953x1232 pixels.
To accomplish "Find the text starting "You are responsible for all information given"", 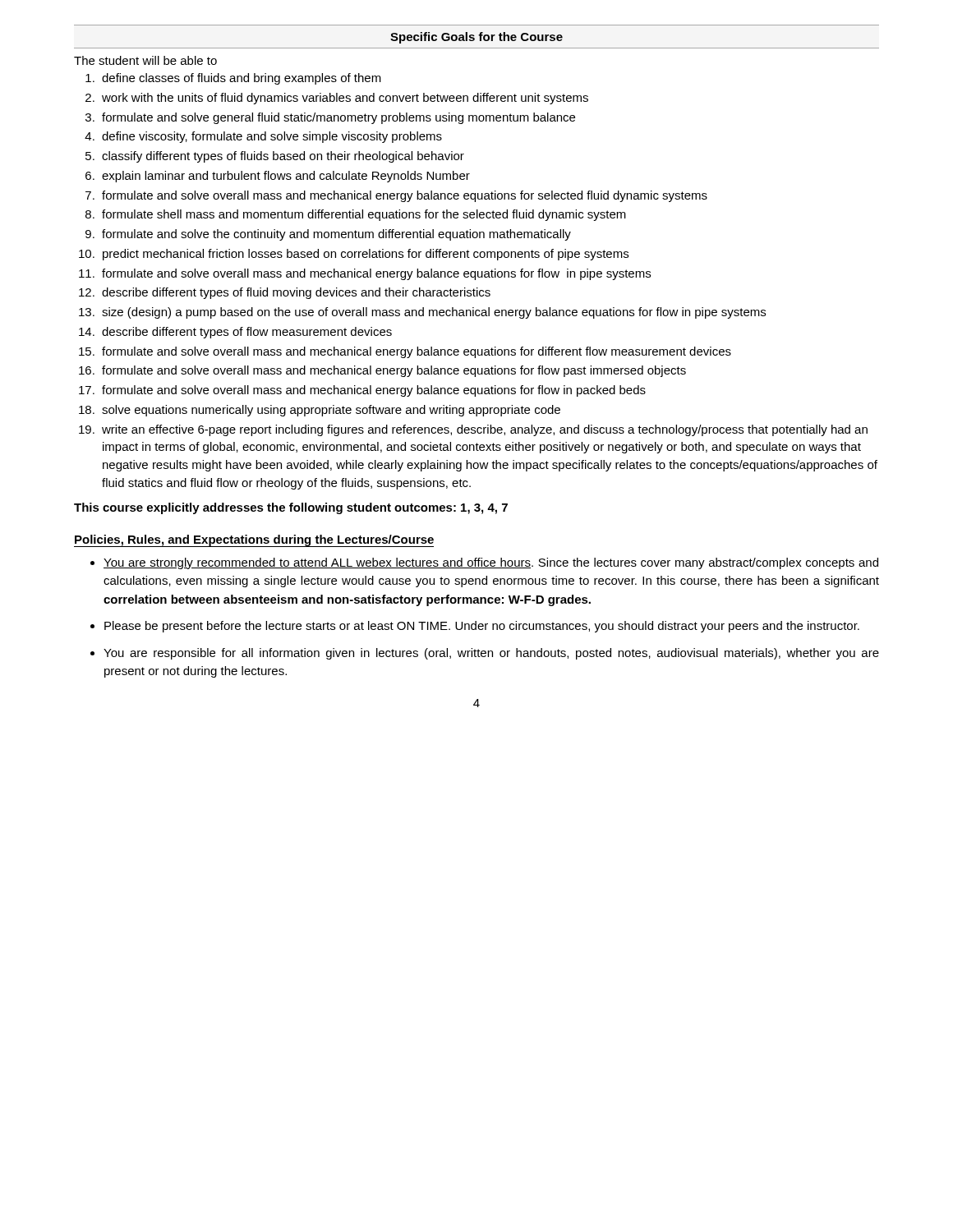I will [491, 661].
